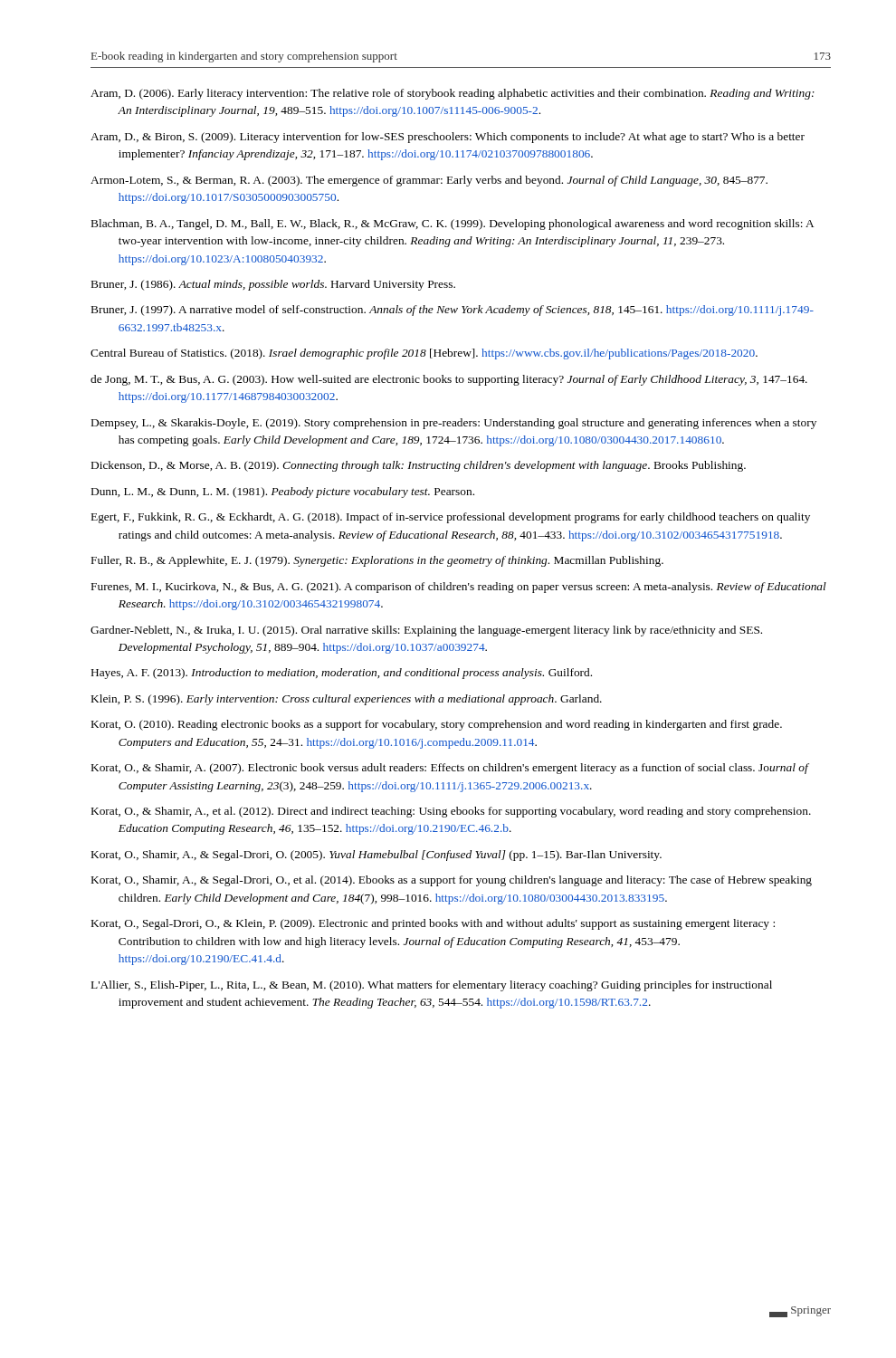The image size is (896, 1358).
Task: Find the list item that says "Hayes, A. F. (2013). Introduction to mediation, moderation,"
Action: tap(342, 673)
